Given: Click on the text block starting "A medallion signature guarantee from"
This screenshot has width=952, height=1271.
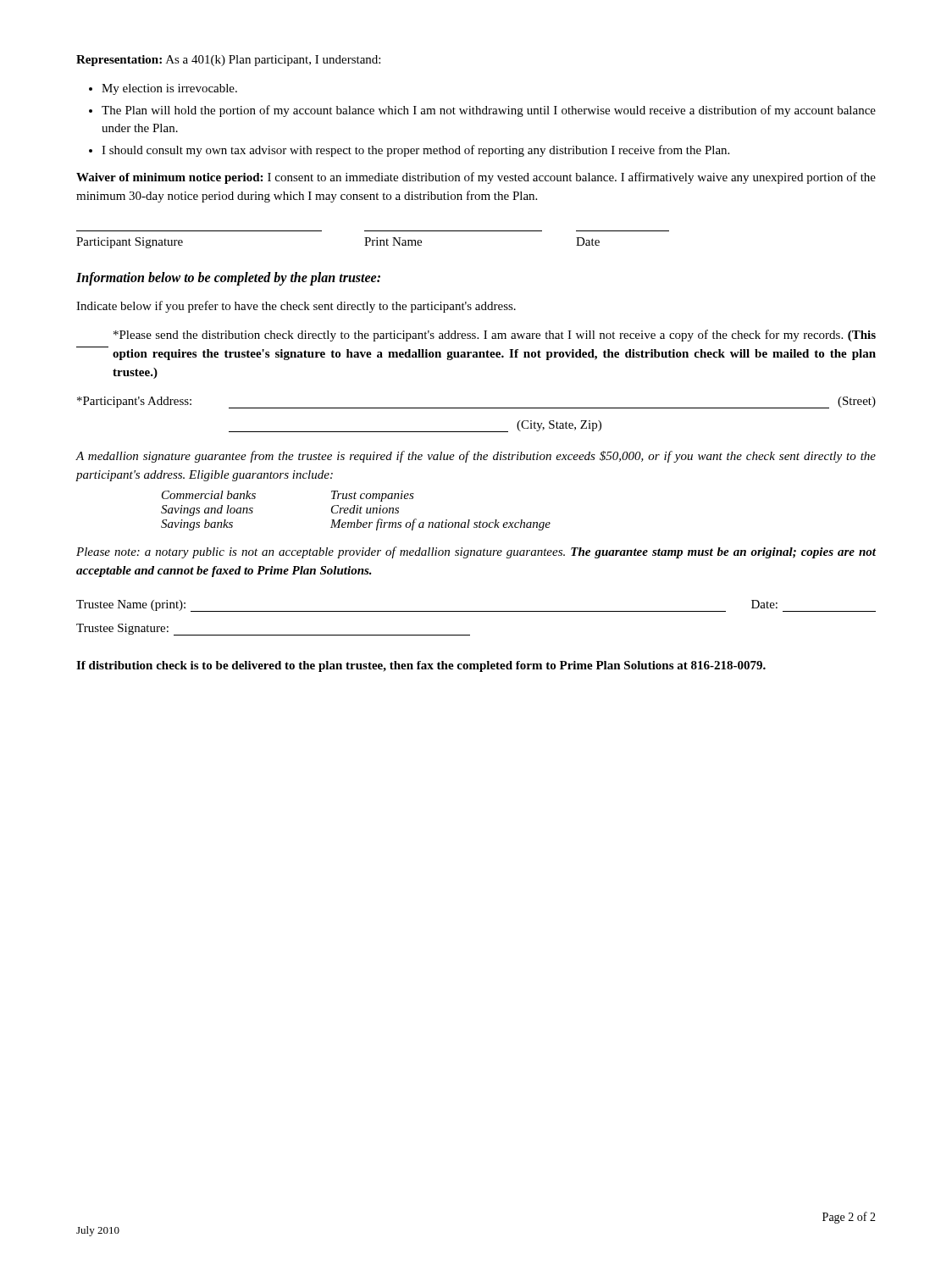Looking at the screenshot, I should pos(476,457).
